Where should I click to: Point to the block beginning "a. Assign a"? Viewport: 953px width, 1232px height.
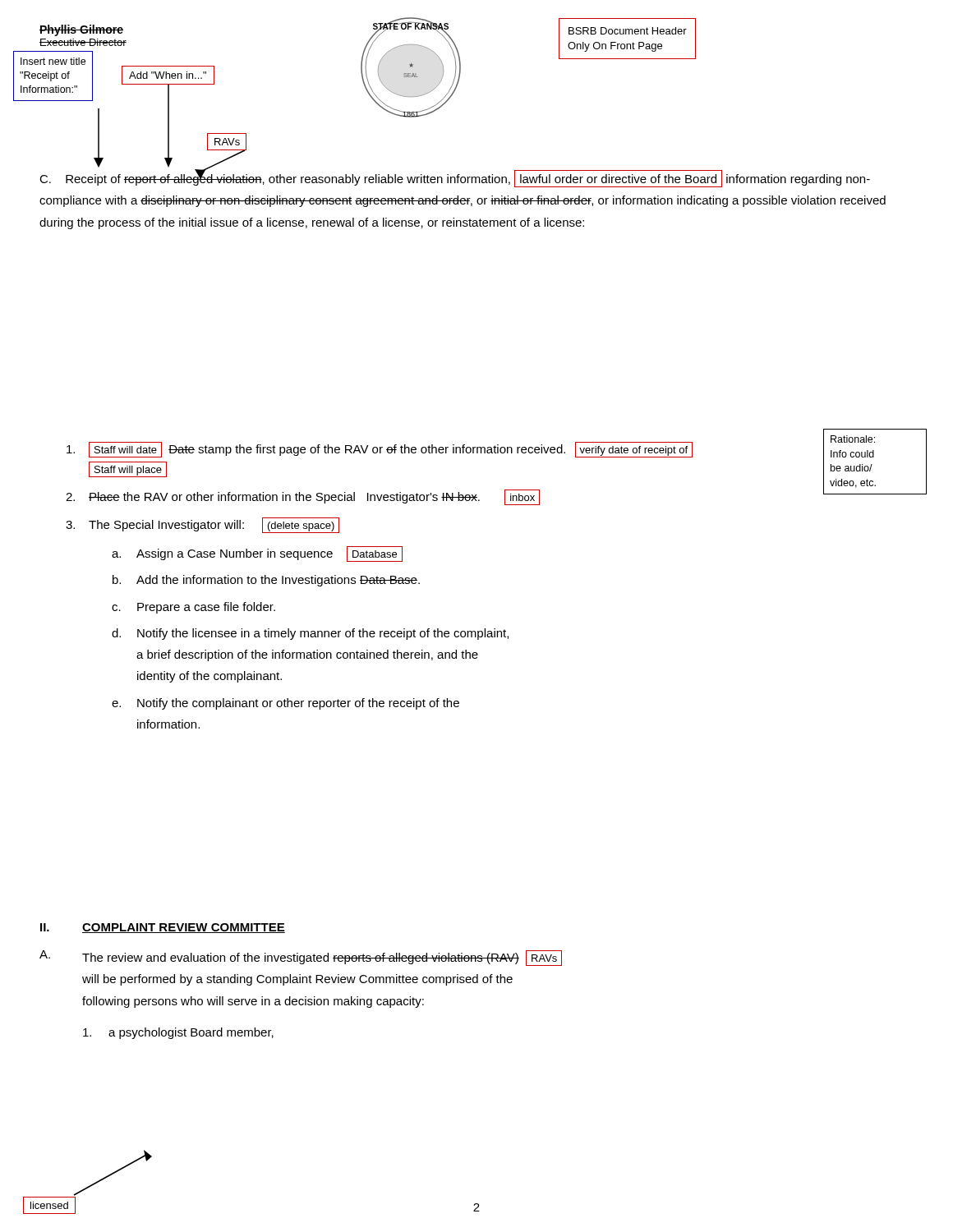(x=257, y=554)
